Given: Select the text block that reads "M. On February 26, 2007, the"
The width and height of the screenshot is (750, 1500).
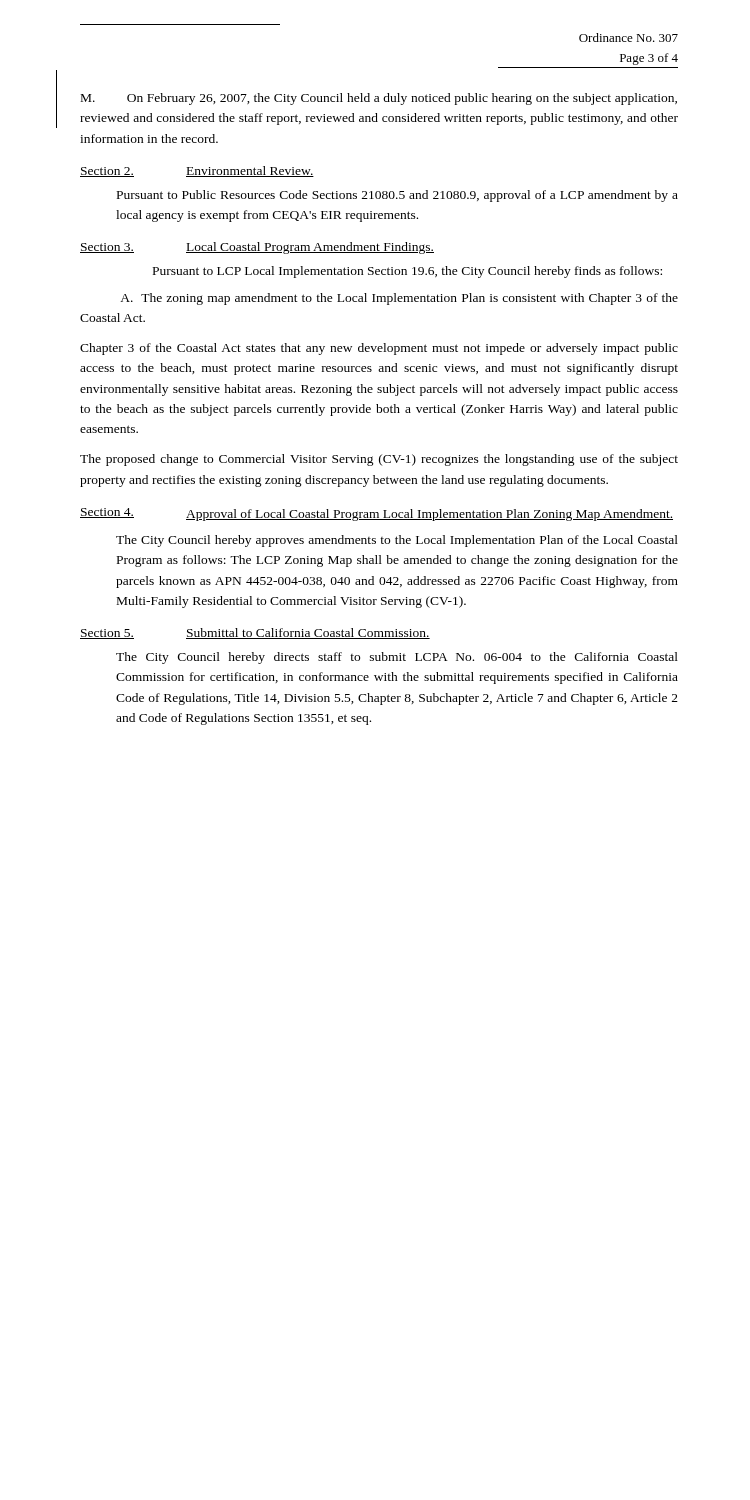Looking at the screenshot, I should (379, 117).
